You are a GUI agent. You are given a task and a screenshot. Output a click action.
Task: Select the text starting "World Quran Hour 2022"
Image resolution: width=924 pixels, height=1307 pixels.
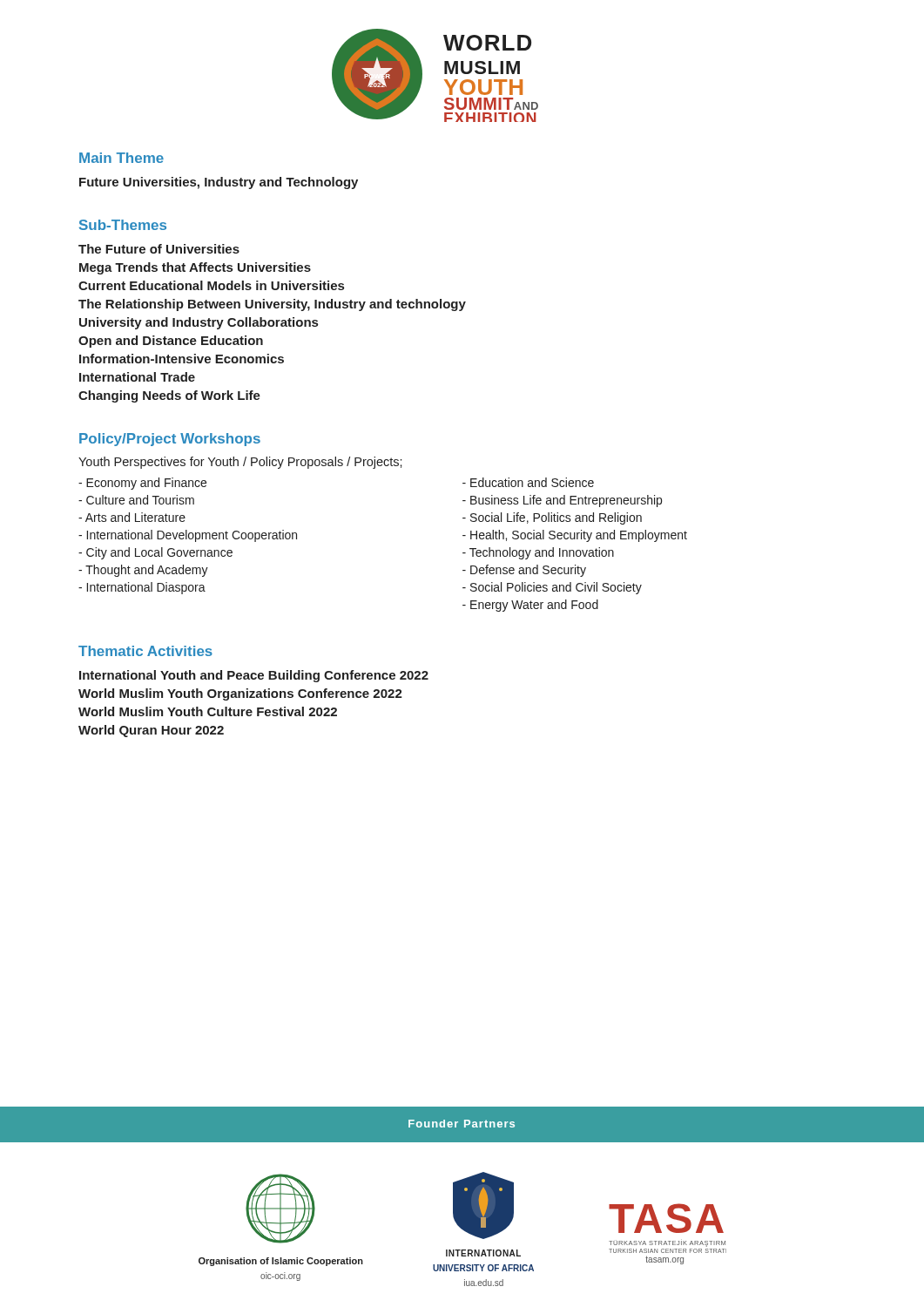[151, 730]
